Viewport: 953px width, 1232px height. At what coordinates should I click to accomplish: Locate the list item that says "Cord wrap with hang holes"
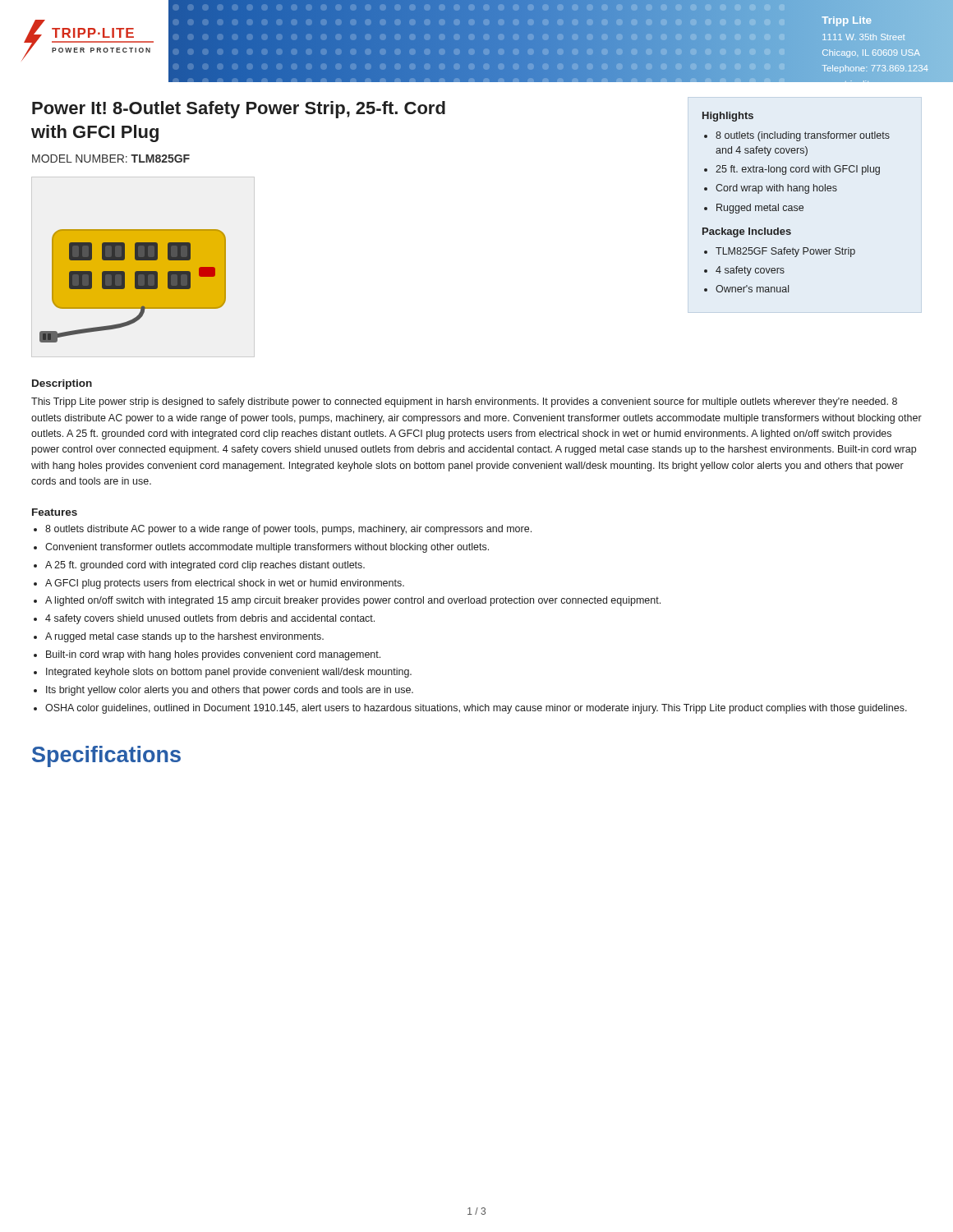776,188
